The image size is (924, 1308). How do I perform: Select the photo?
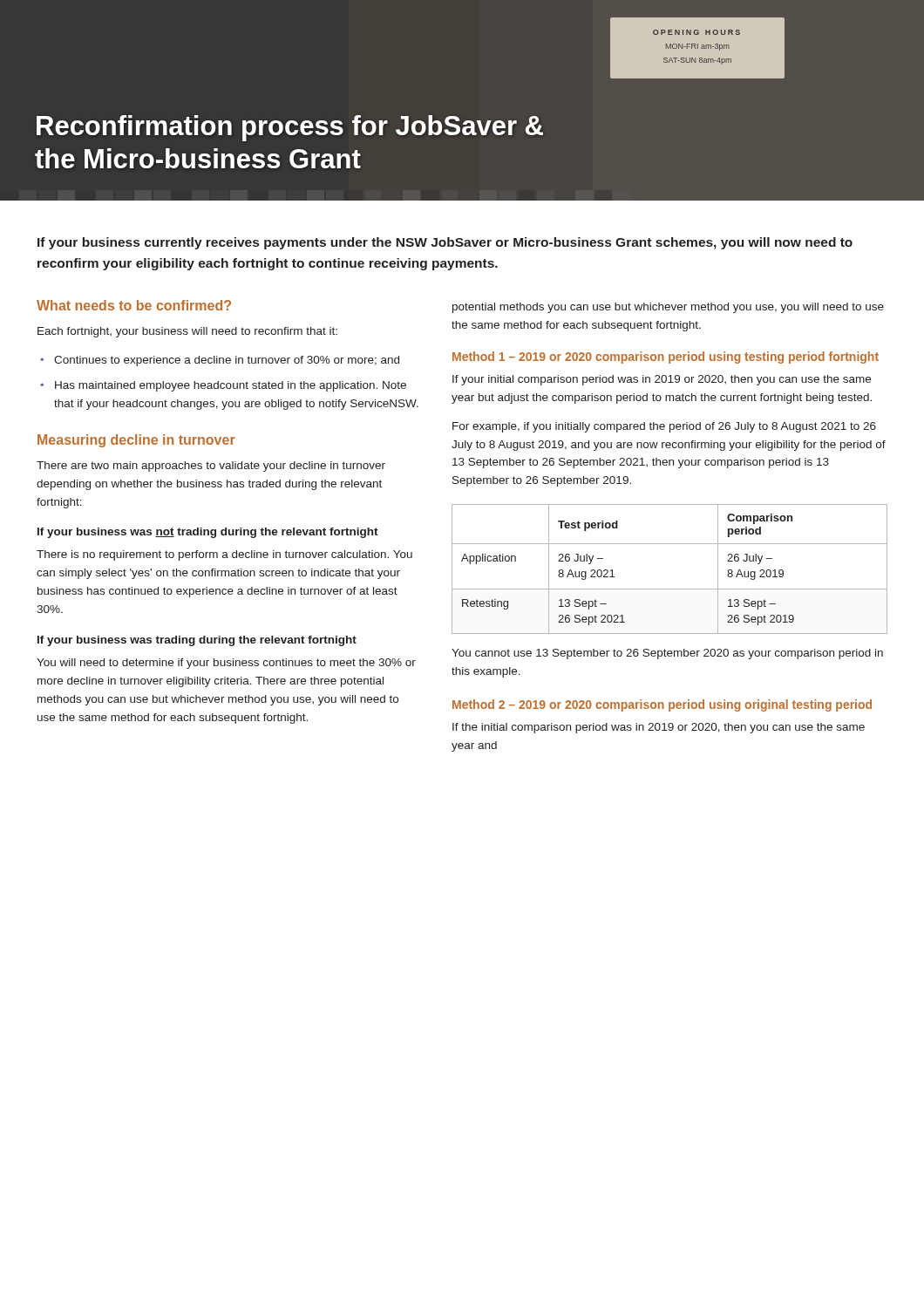[x=462, y=100]
